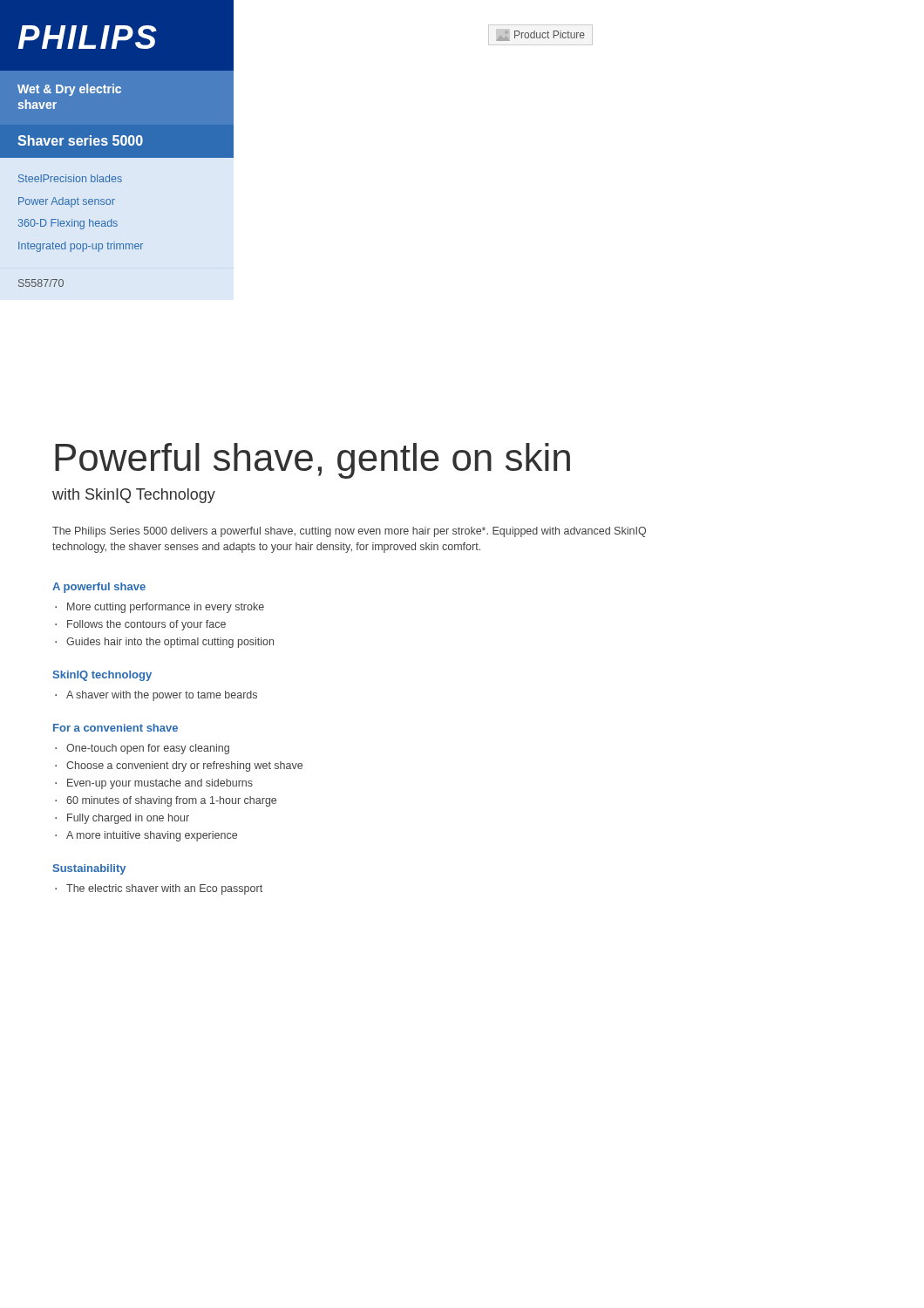Point to the block starting "One-touch open for easy cleaning"
Image resolution: width=924 pixels, height=1308 pixels.
(148, 748)
